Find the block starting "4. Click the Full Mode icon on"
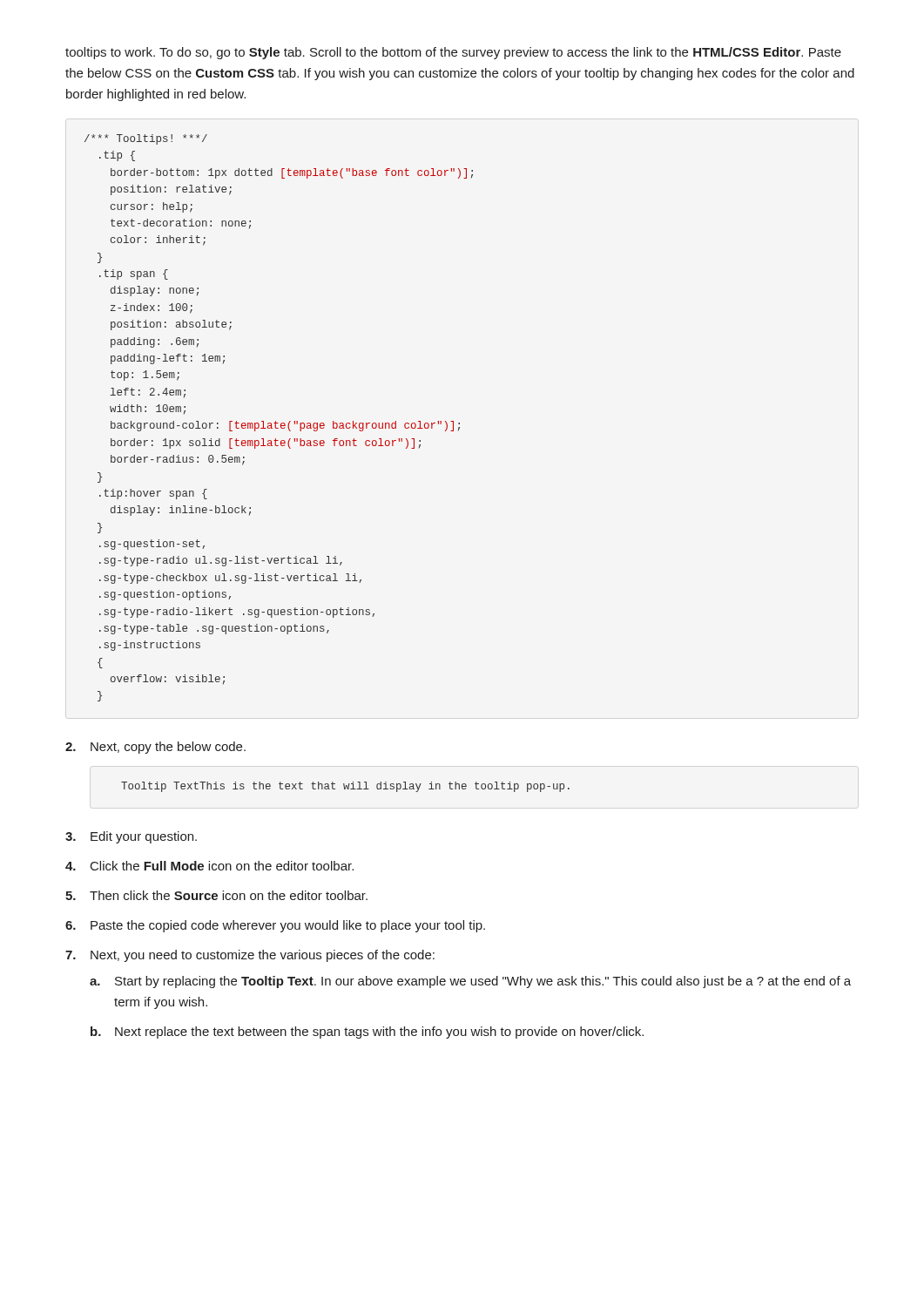924x1307 pixels. 209,866
